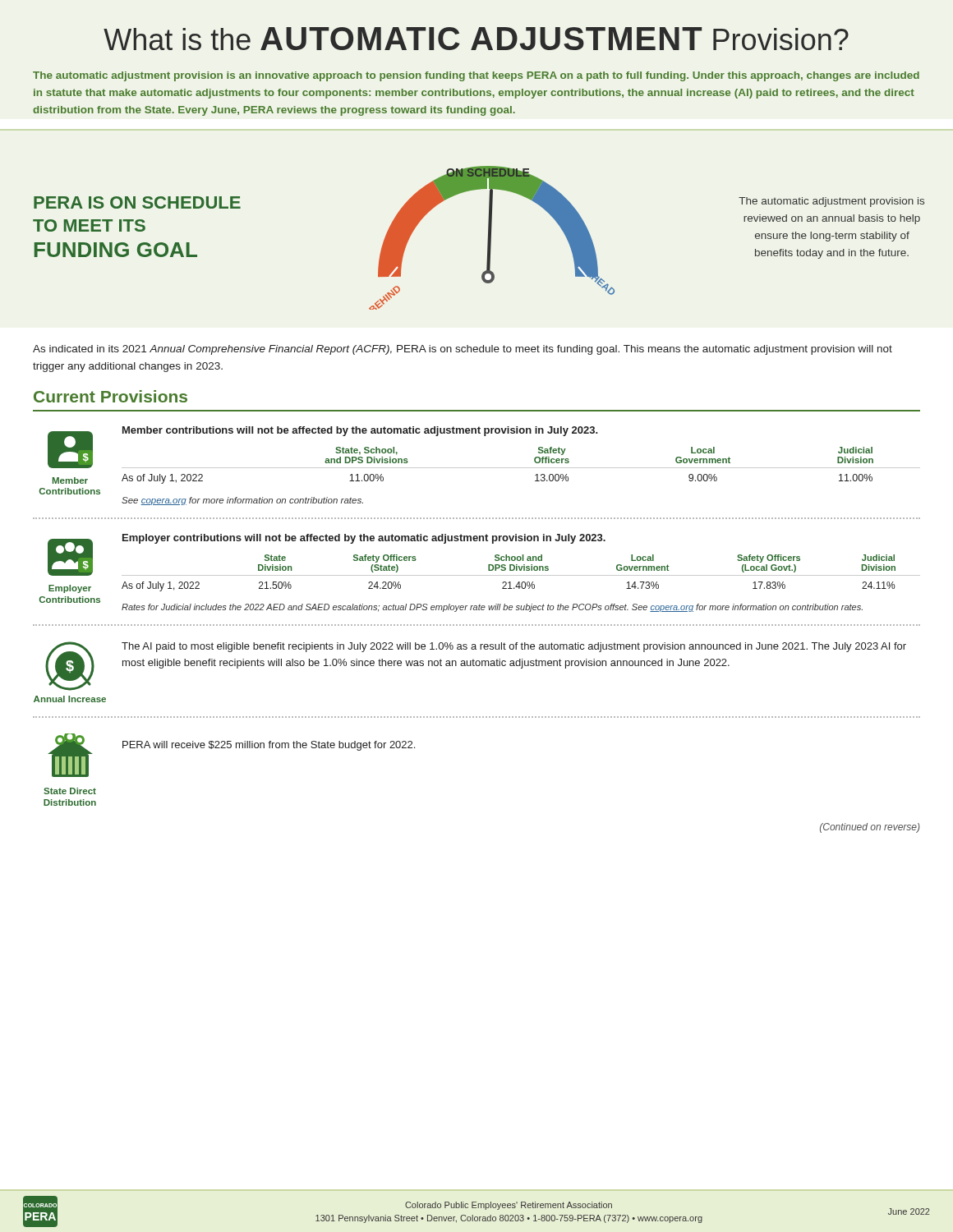Click on the region starting "The AI paid"
Image resolution: width=953 pixels, height=1232 pixels.
[514, 654]
